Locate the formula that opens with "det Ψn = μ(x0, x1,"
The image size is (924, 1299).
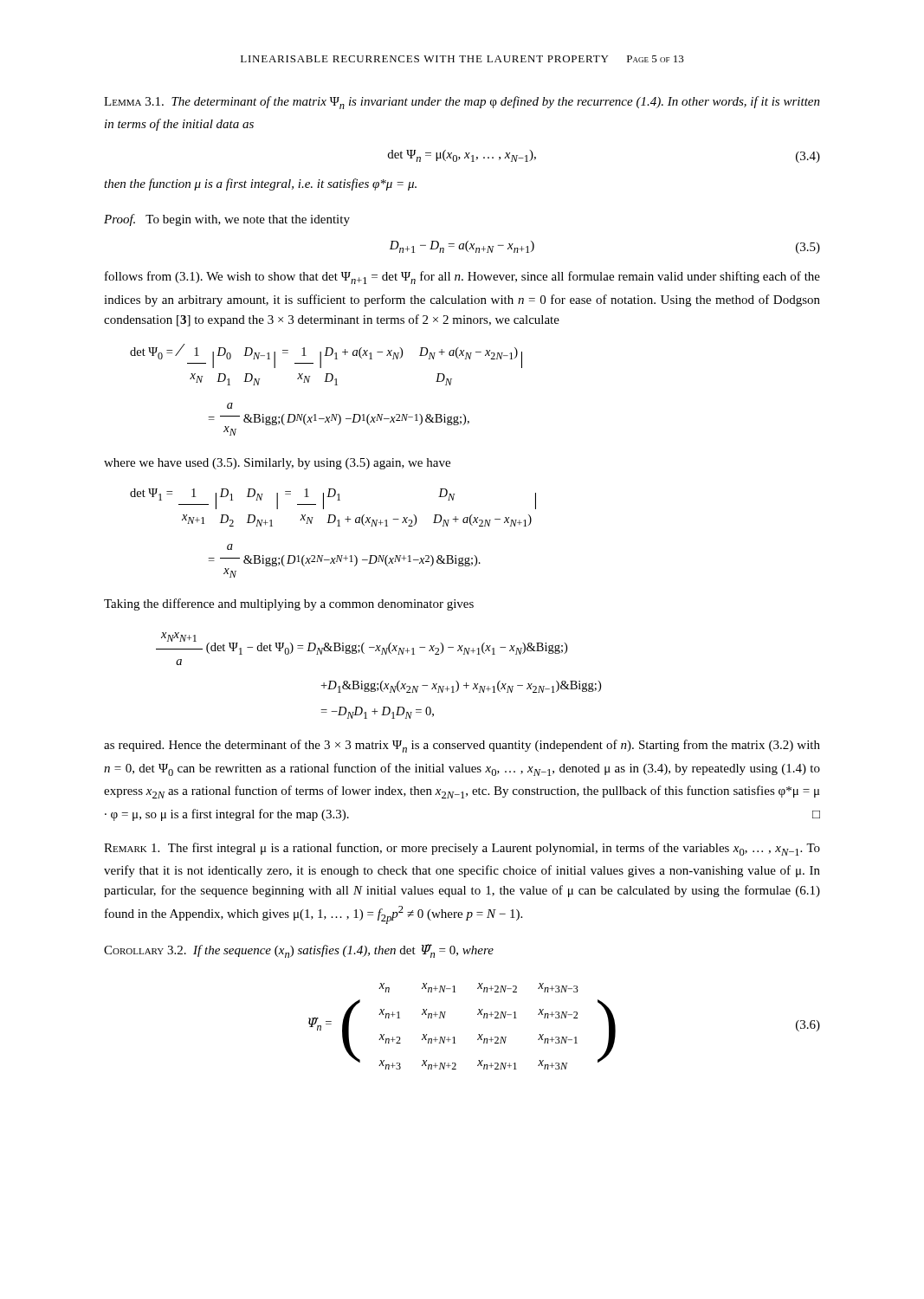(439, 157)
